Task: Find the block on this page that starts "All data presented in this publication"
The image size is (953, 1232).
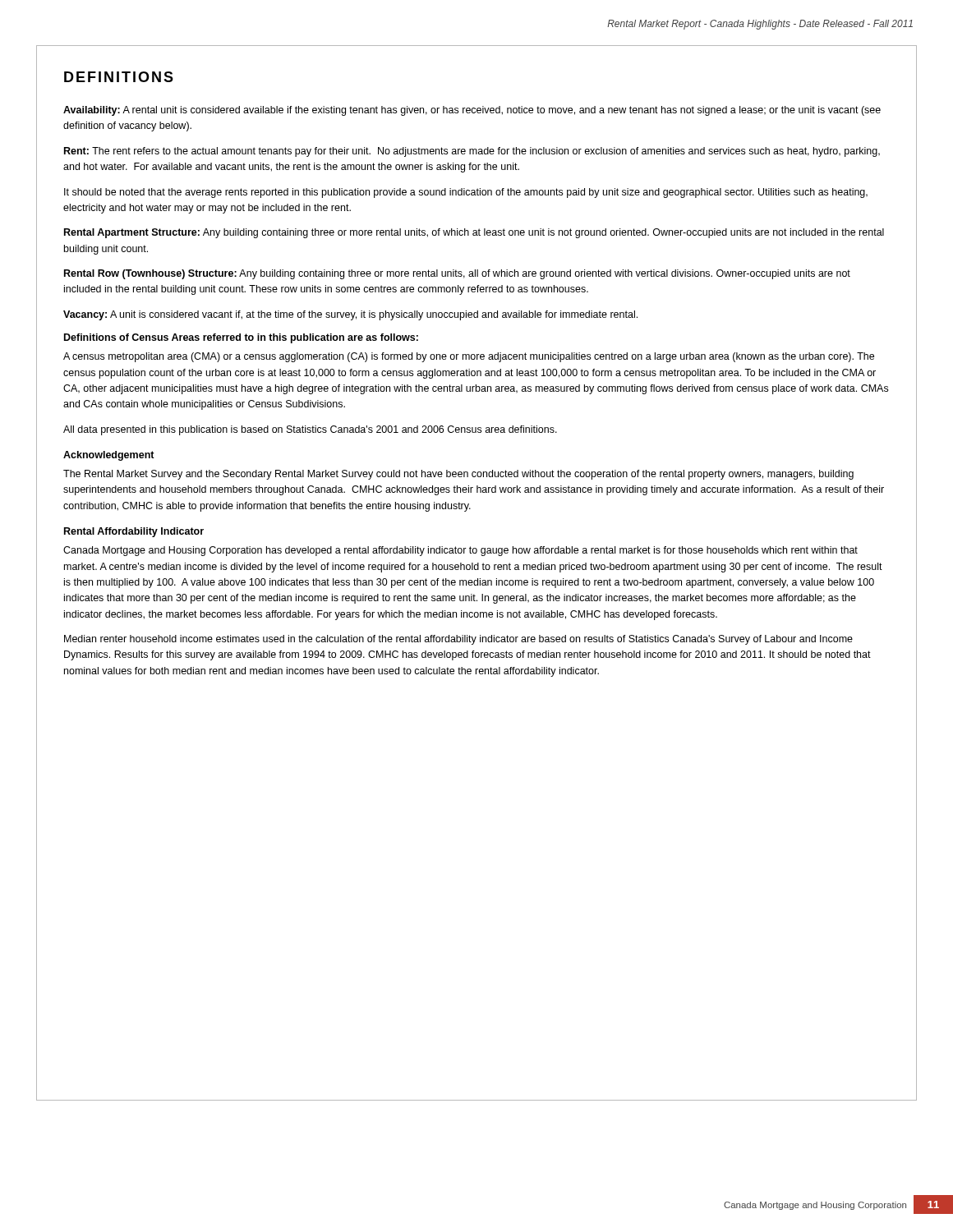Action: pos(310,429)
